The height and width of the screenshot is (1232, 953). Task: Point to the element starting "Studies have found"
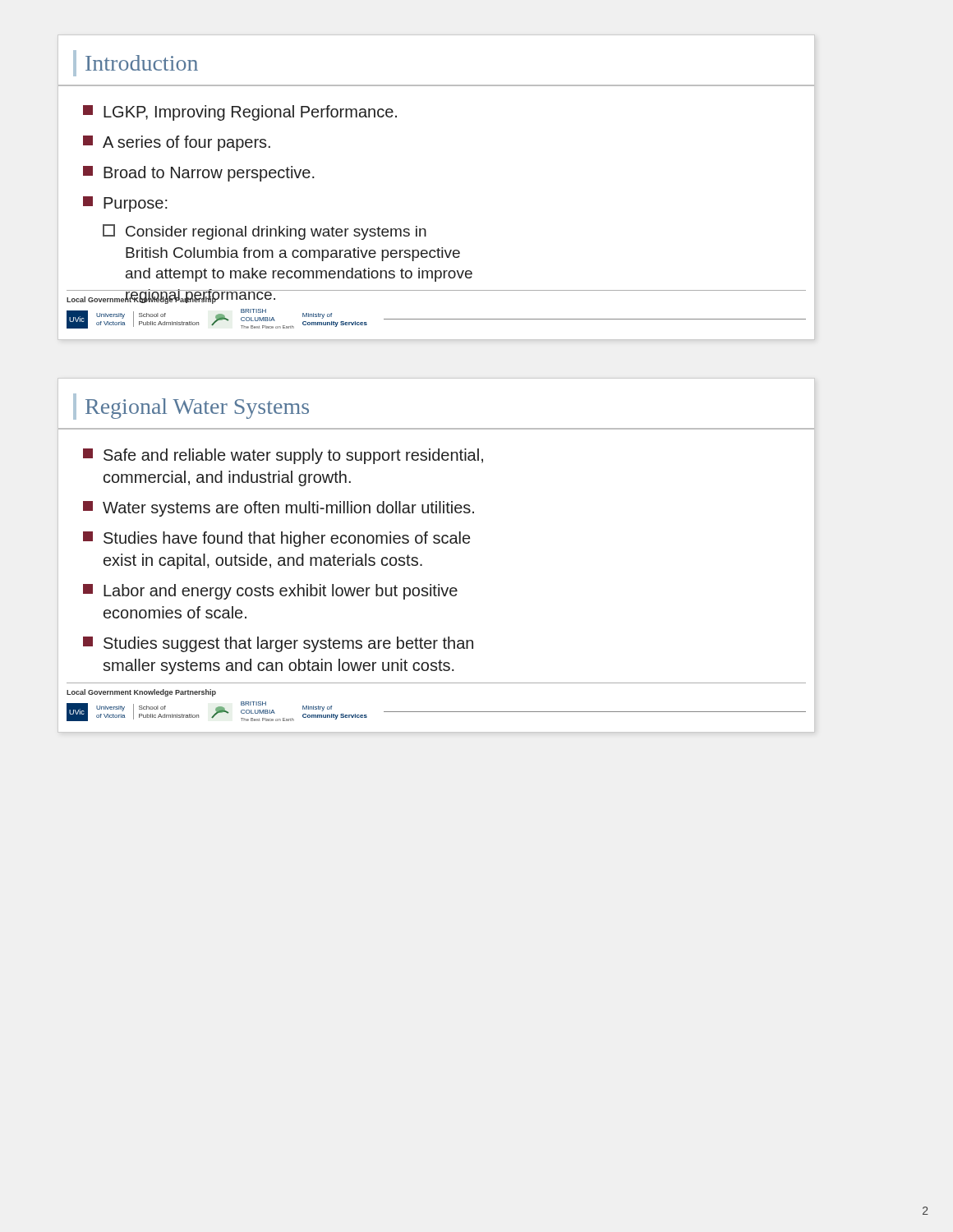tap(277, 549)
